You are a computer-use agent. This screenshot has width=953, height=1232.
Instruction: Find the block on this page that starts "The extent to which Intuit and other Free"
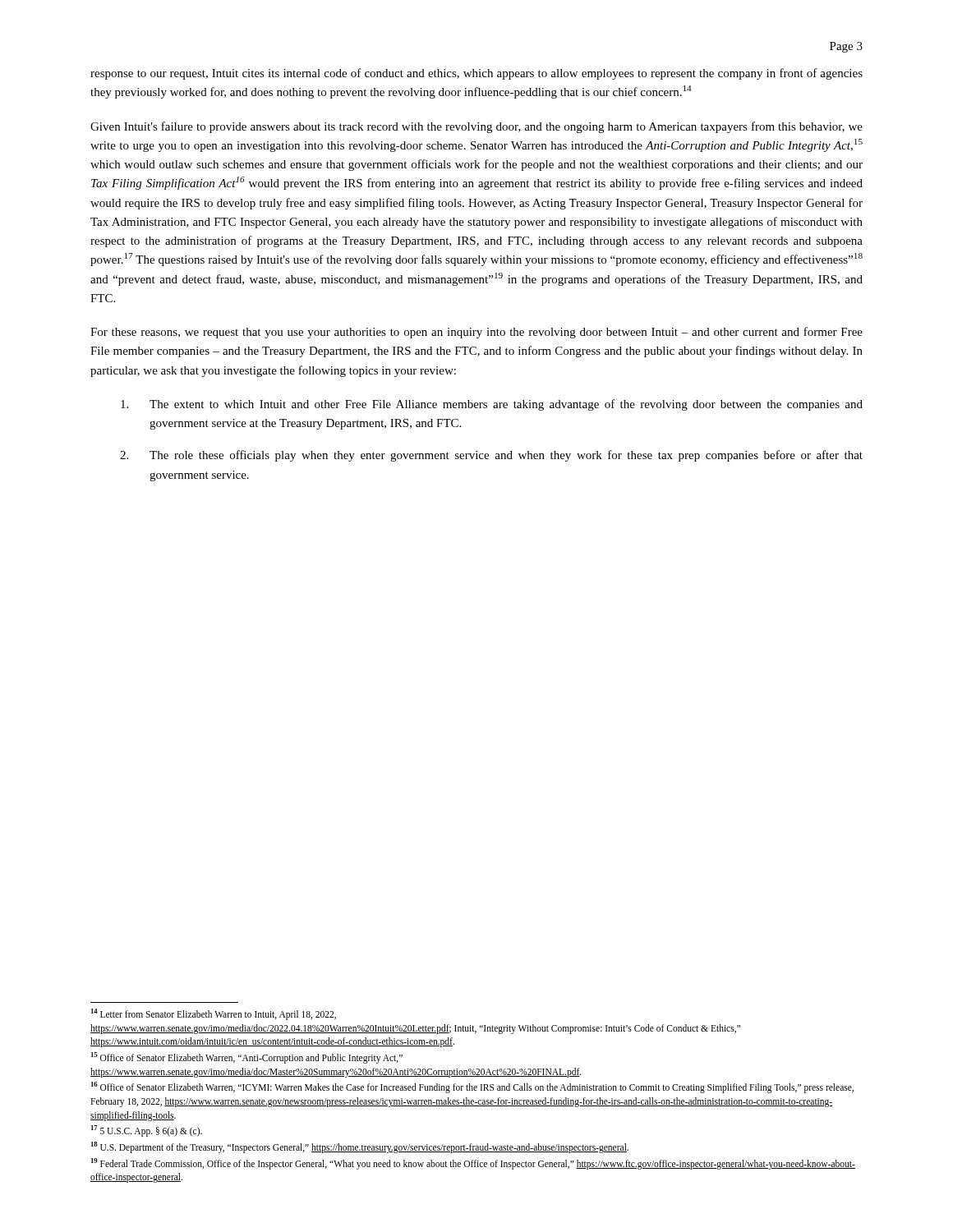[x=491, y=414]
